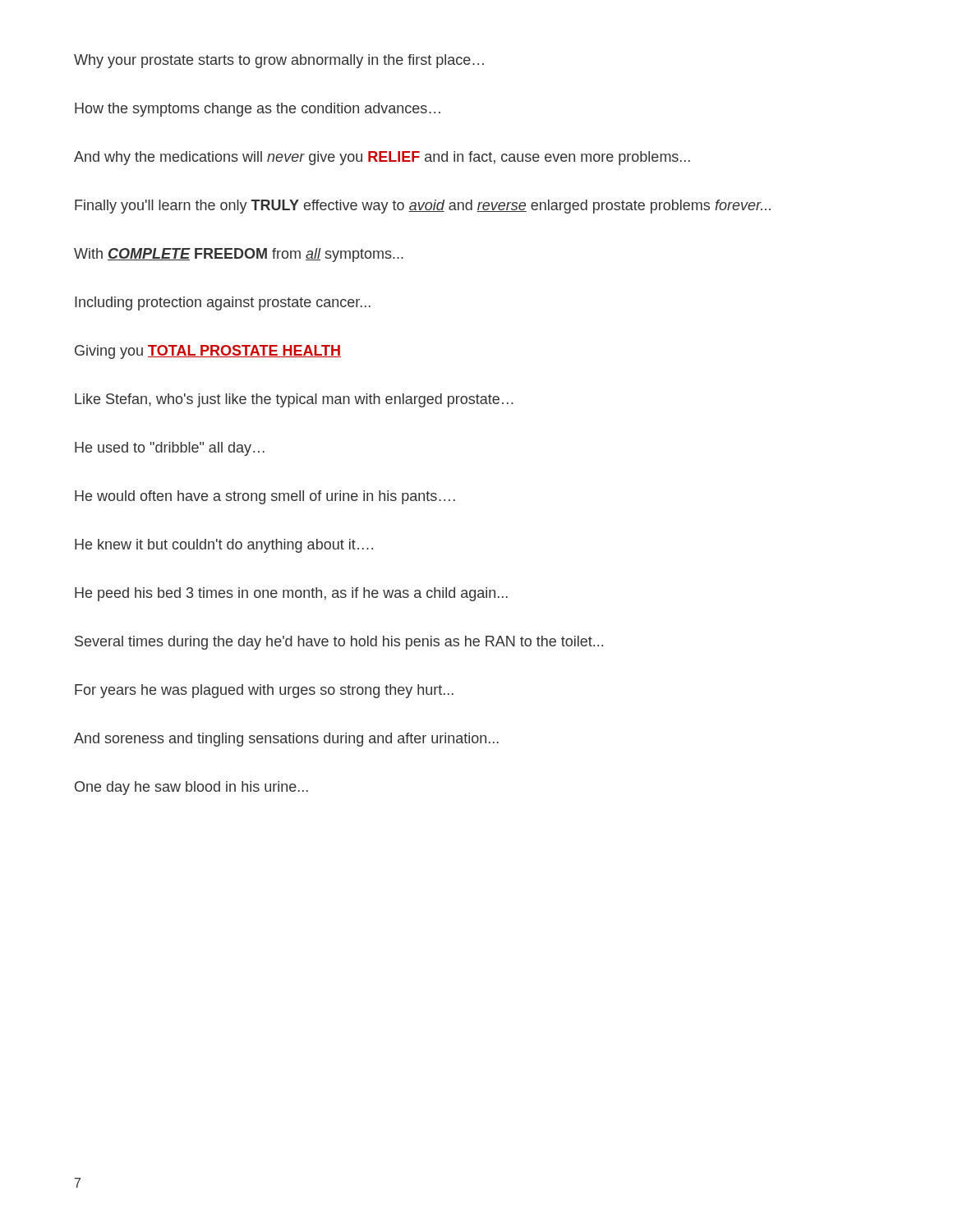
Task: Point to the element starting "Finally you'll learn the only TRULY"
Action: [423, 205]
